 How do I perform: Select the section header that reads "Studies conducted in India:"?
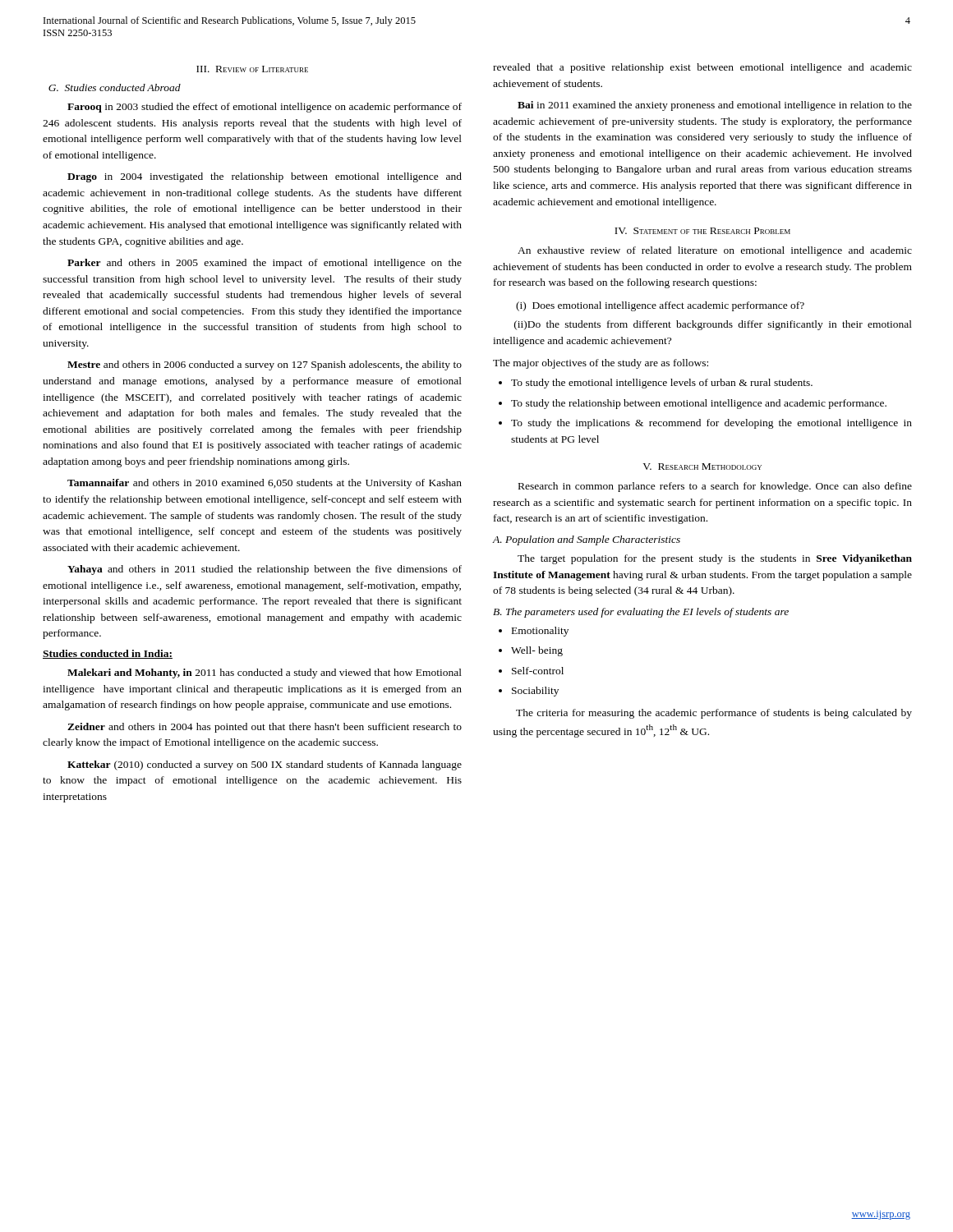tap(108, 653)
